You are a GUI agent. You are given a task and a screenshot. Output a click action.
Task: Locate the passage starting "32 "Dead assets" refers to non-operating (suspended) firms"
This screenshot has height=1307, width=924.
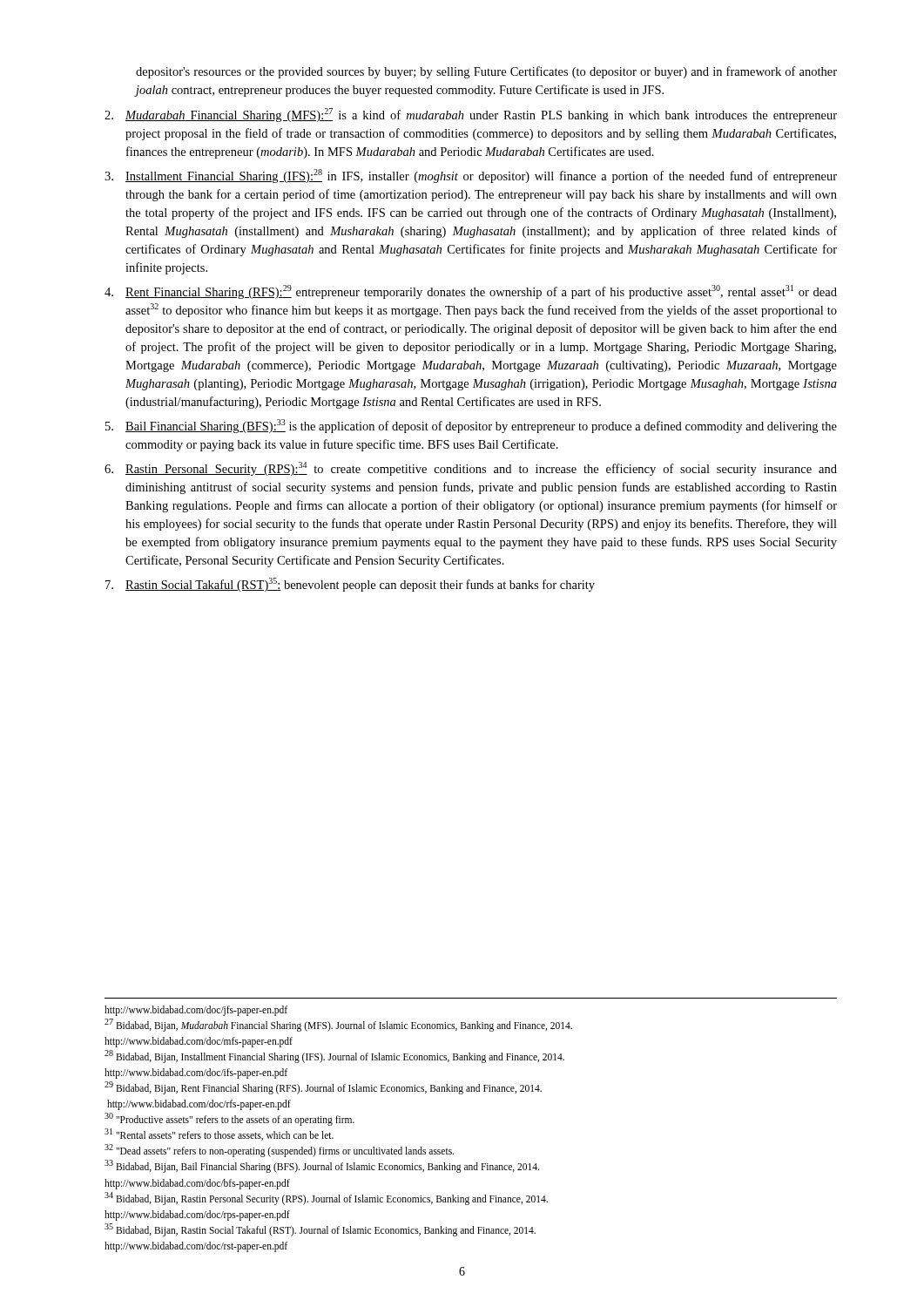(280, 1150)
